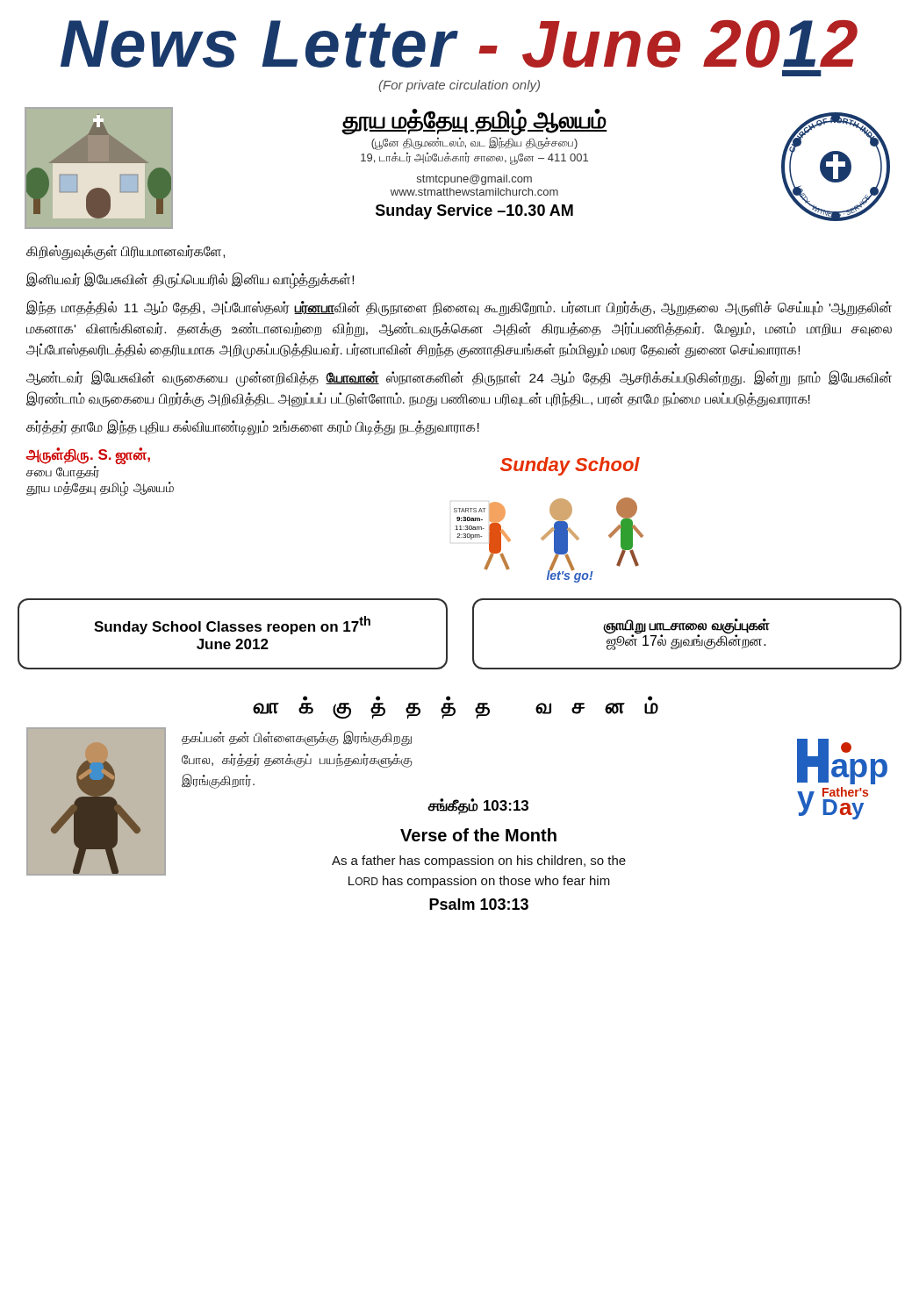Image resolution: width=919 pixels, height=1316 pixels.
Task: Locate the text with the text "கிறிஸ்துவுக்குள் பிரியமானவர்களே,"
Action: pyautogui.click(x=126, y=251)
